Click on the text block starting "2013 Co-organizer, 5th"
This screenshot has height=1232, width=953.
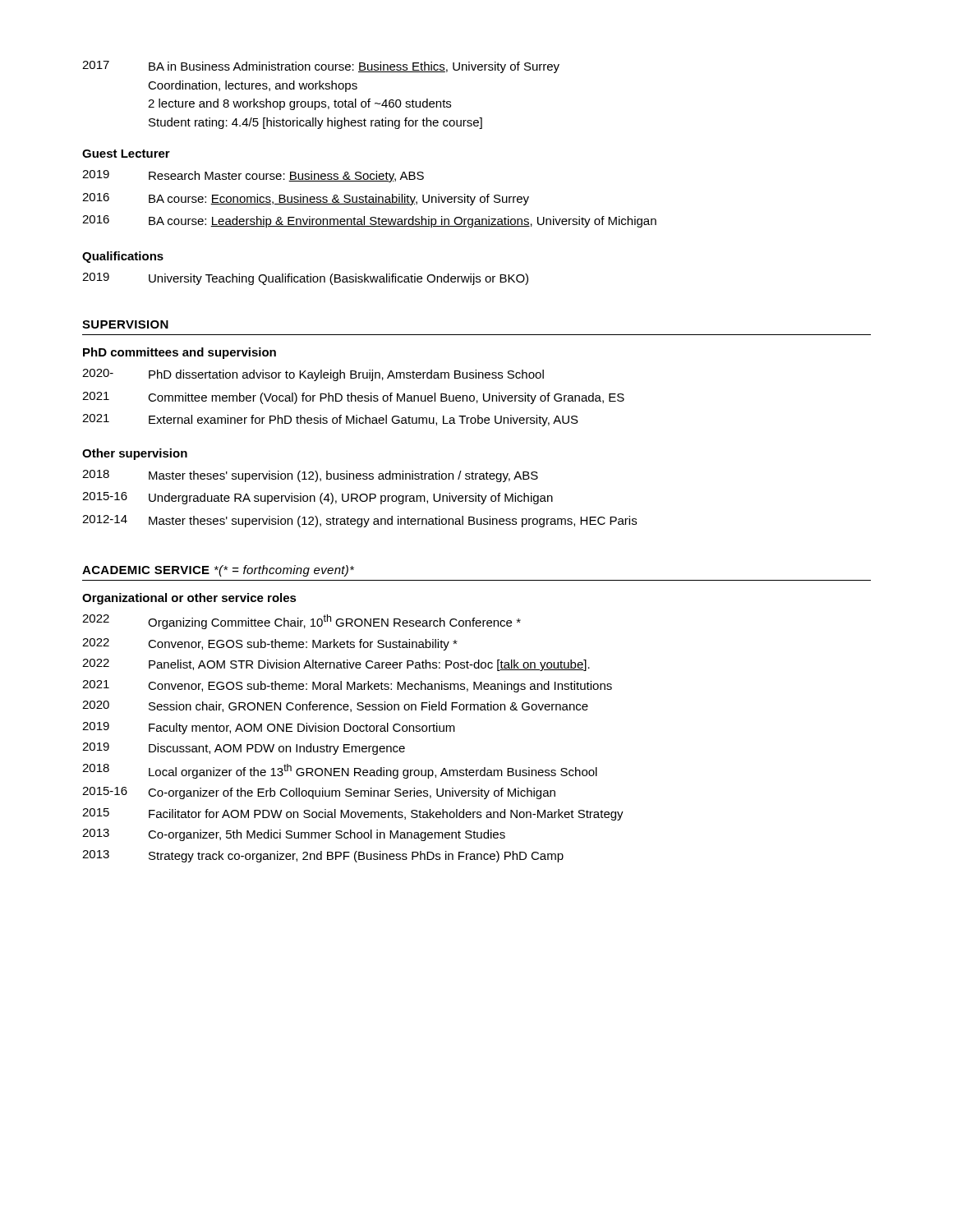(x=476, y=835)
